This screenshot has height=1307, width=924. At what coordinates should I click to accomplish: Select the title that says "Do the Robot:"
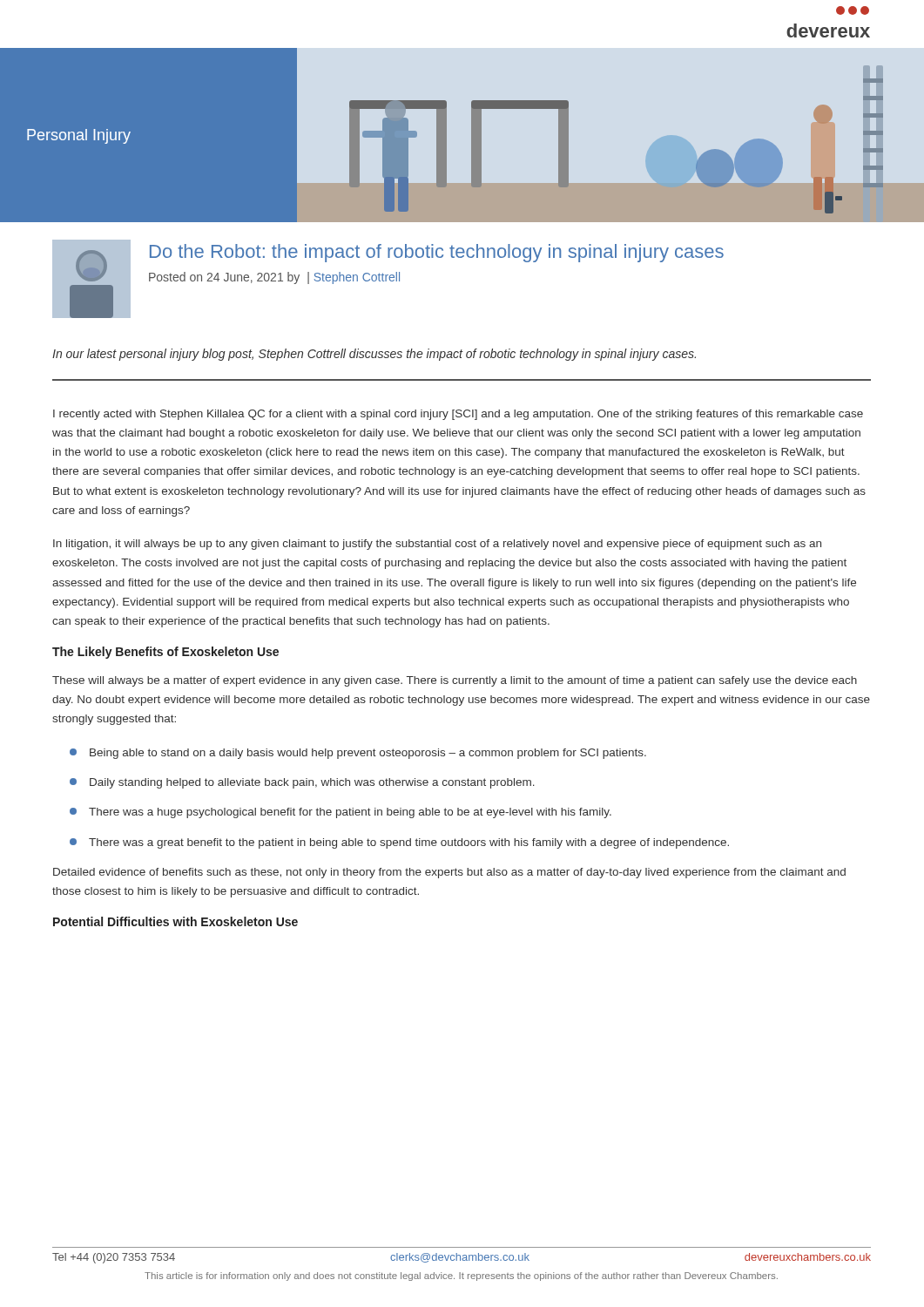click(436, 251)
